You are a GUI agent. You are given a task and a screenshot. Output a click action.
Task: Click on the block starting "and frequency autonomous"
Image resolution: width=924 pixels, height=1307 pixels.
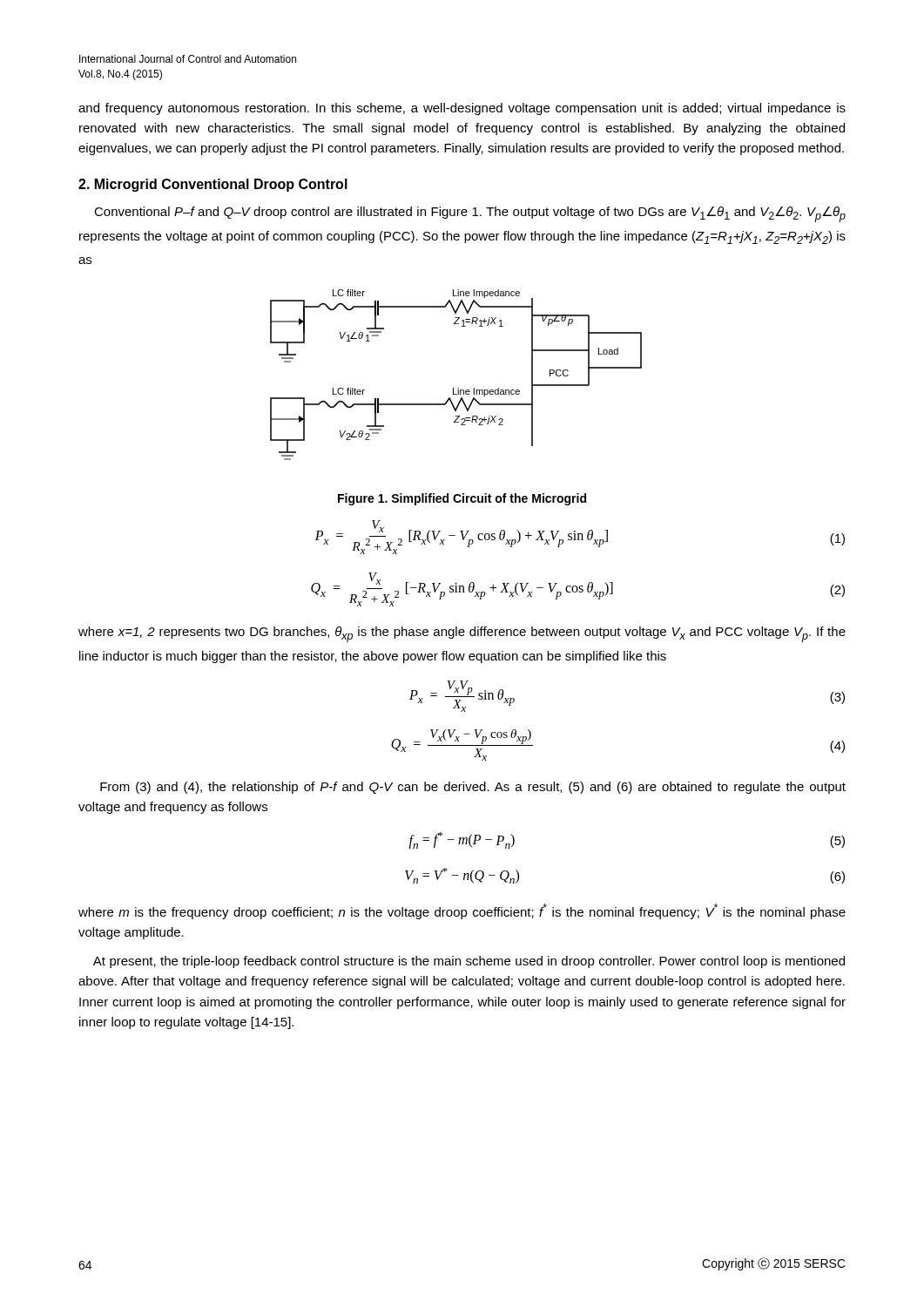[x=462, y=127]
